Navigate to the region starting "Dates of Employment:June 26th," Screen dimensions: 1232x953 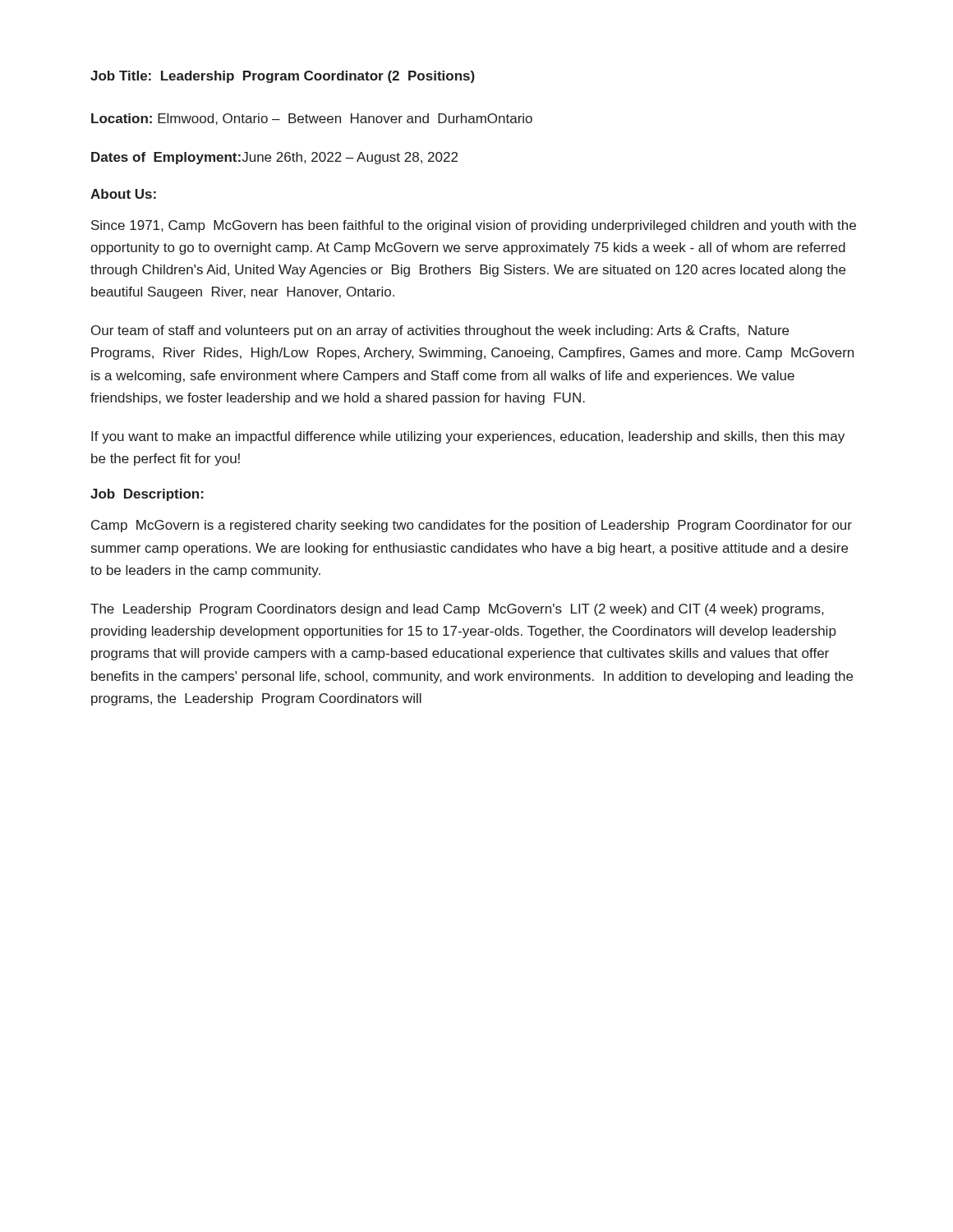tap(274, 157)
